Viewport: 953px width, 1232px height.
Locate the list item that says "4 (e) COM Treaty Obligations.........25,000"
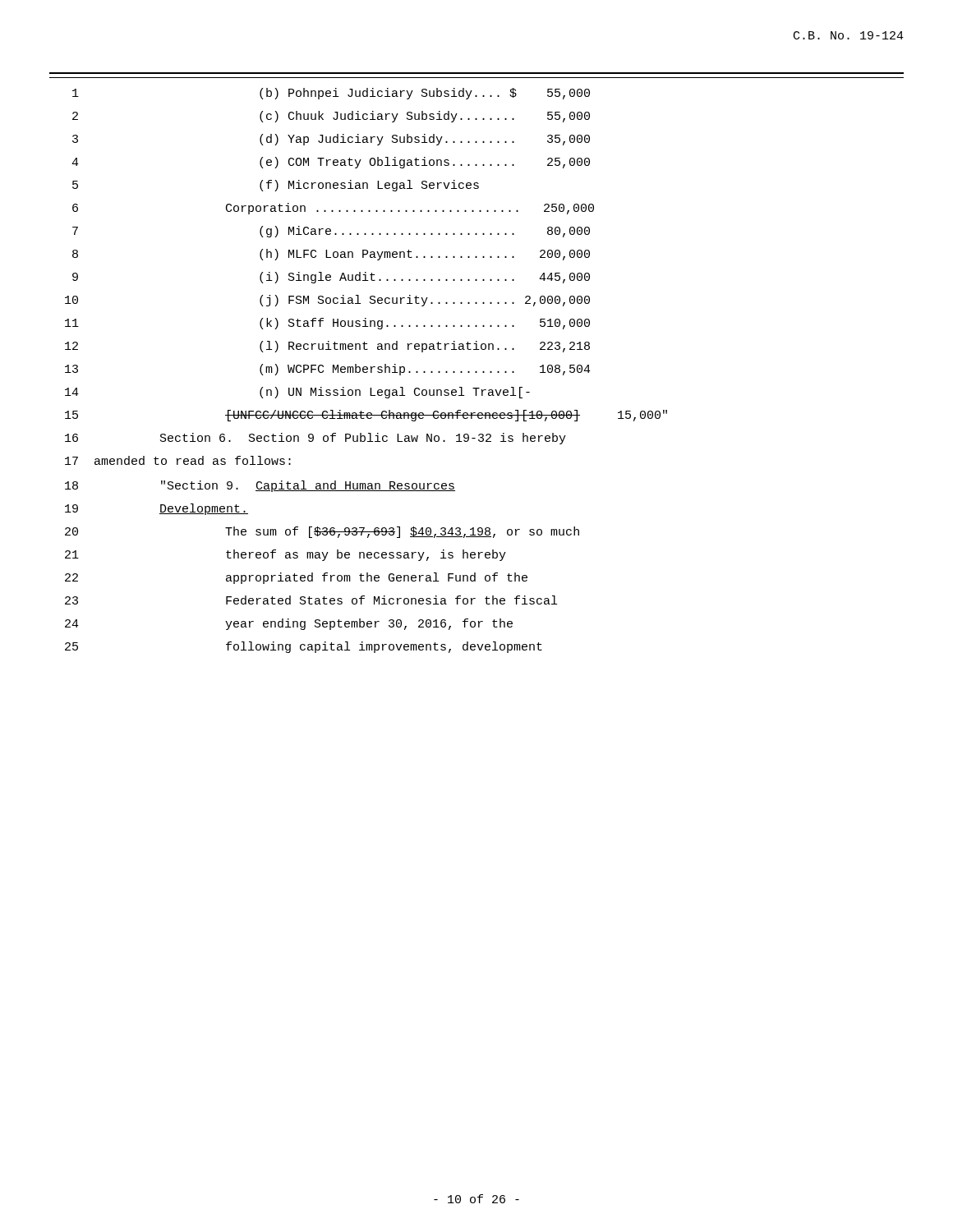tap(476, 163)
